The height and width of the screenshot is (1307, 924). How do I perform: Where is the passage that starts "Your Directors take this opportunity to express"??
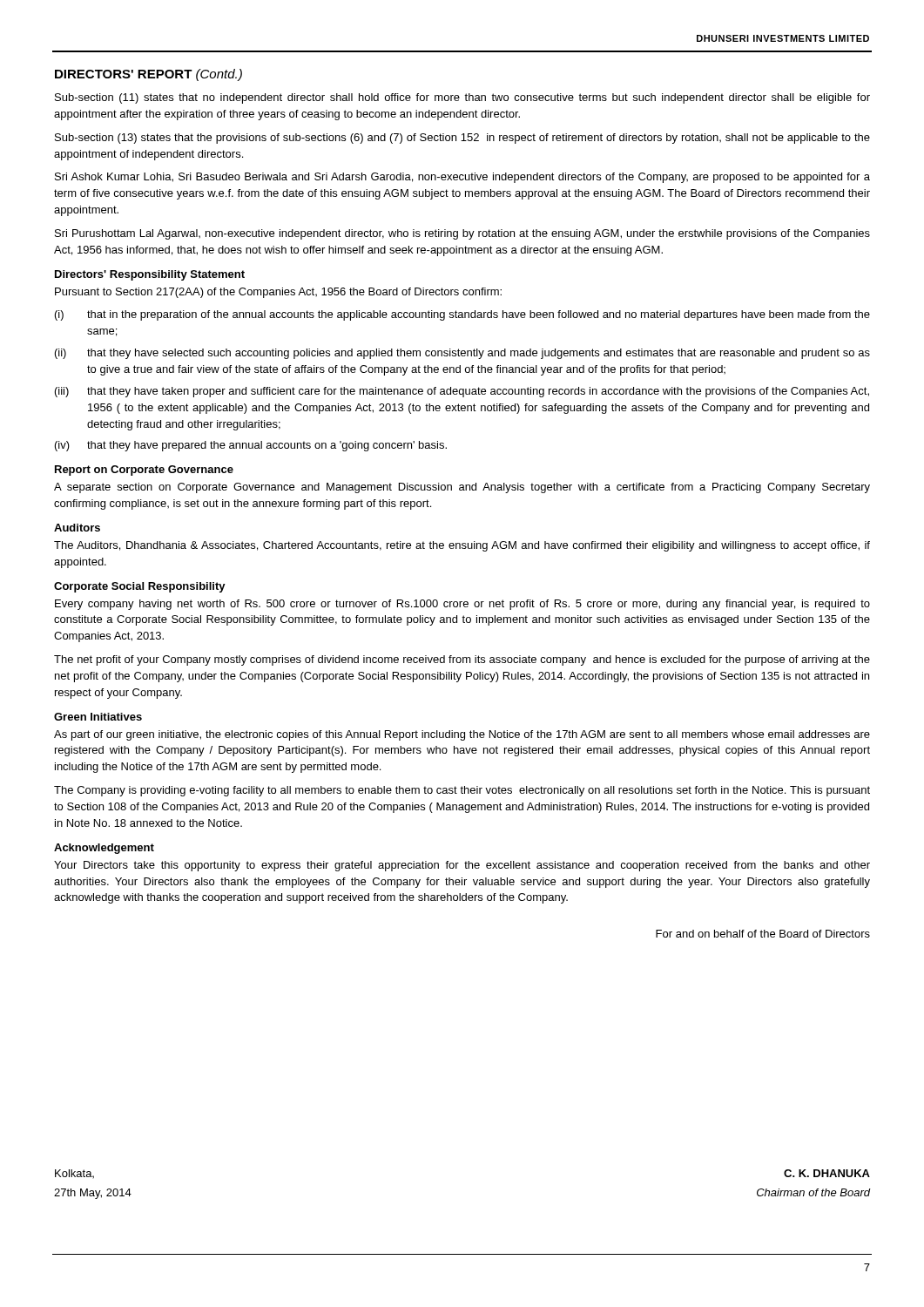(x=462, y=882)
